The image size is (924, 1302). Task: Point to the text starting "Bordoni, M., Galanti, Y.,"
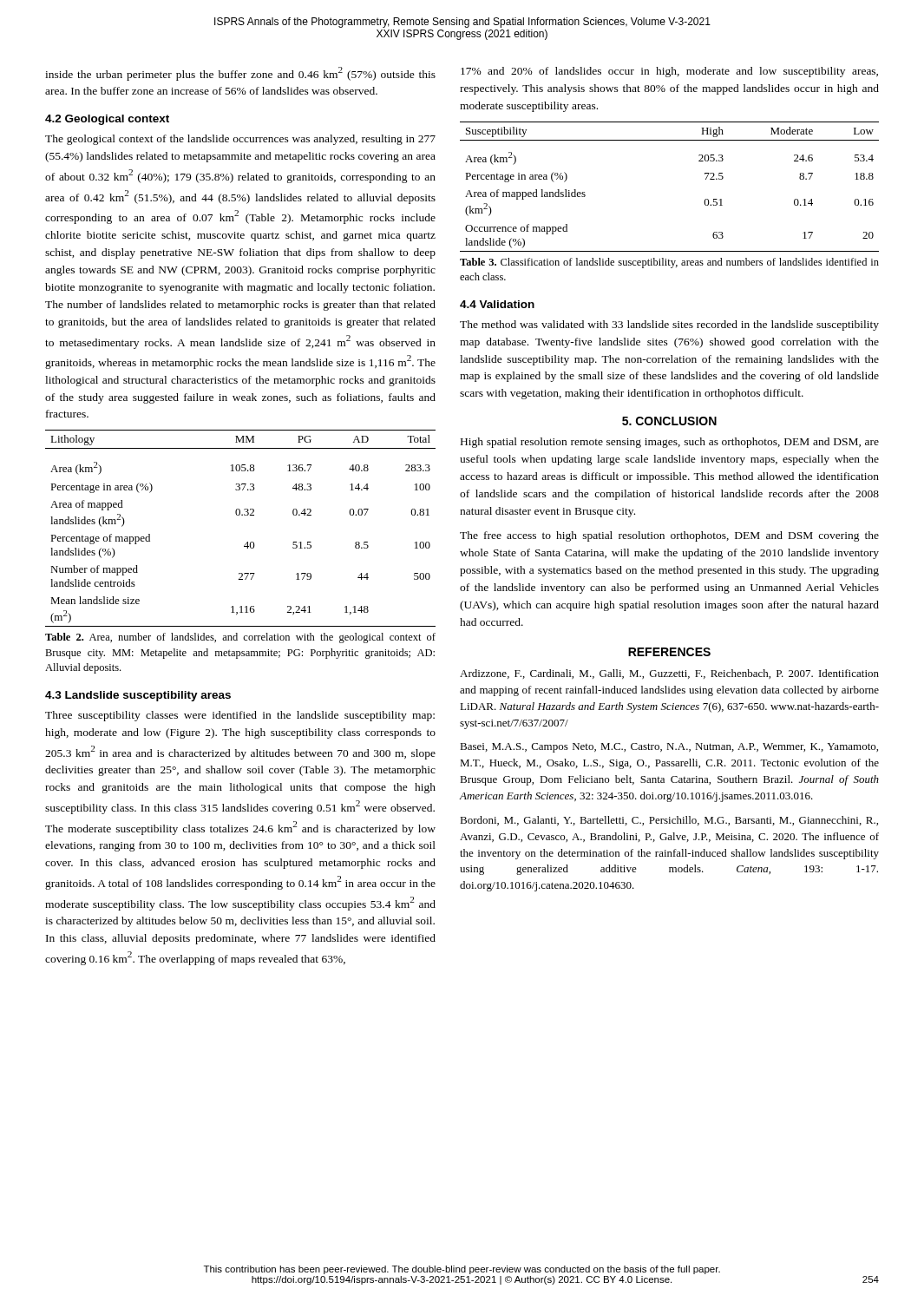pyautogui.click(x=669, y=852)
